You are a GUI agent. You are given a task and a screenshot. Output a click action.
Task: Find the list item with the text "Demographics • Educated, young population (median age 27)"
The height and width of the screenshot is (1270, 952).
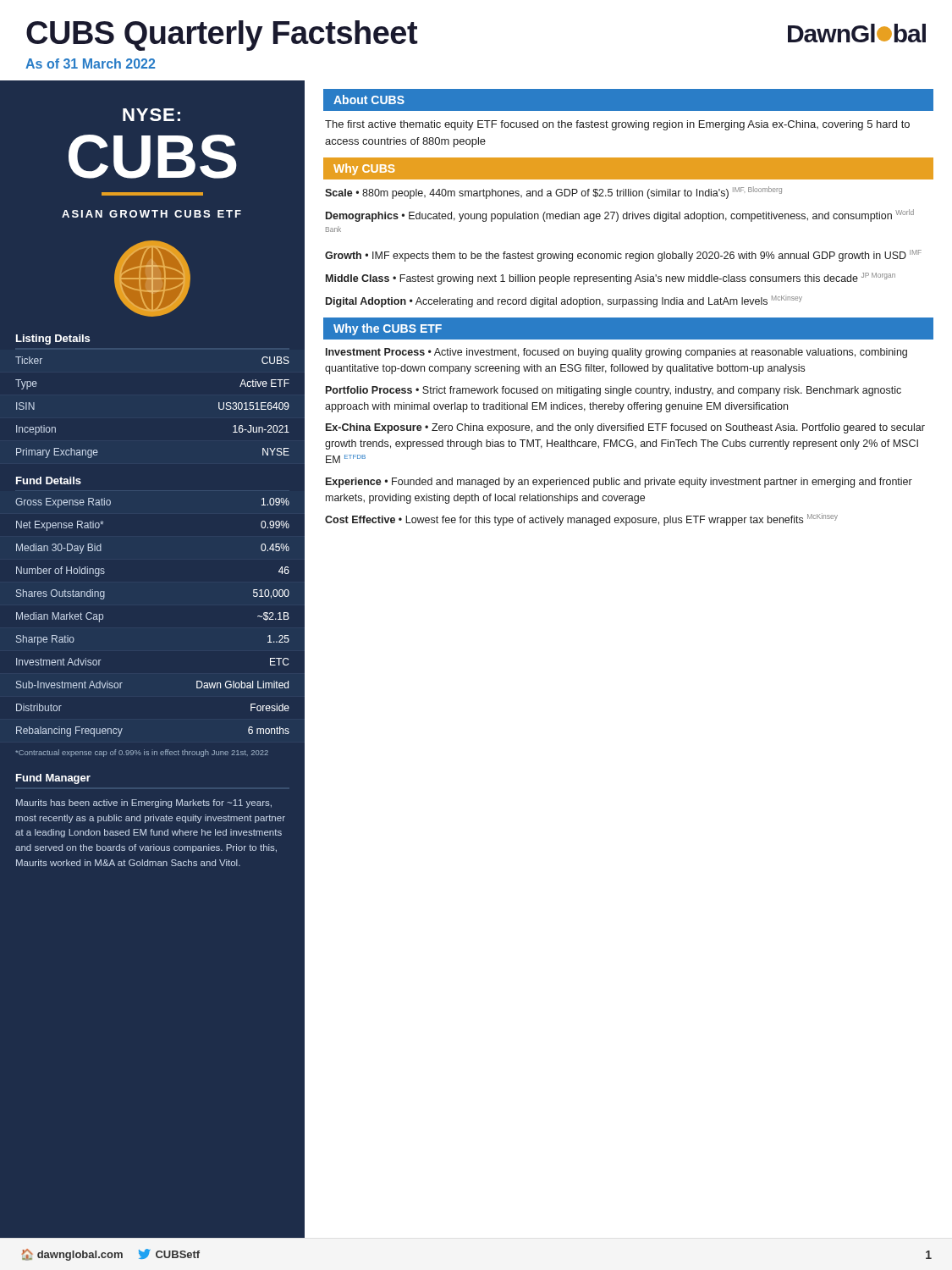(x=620, y=221)
